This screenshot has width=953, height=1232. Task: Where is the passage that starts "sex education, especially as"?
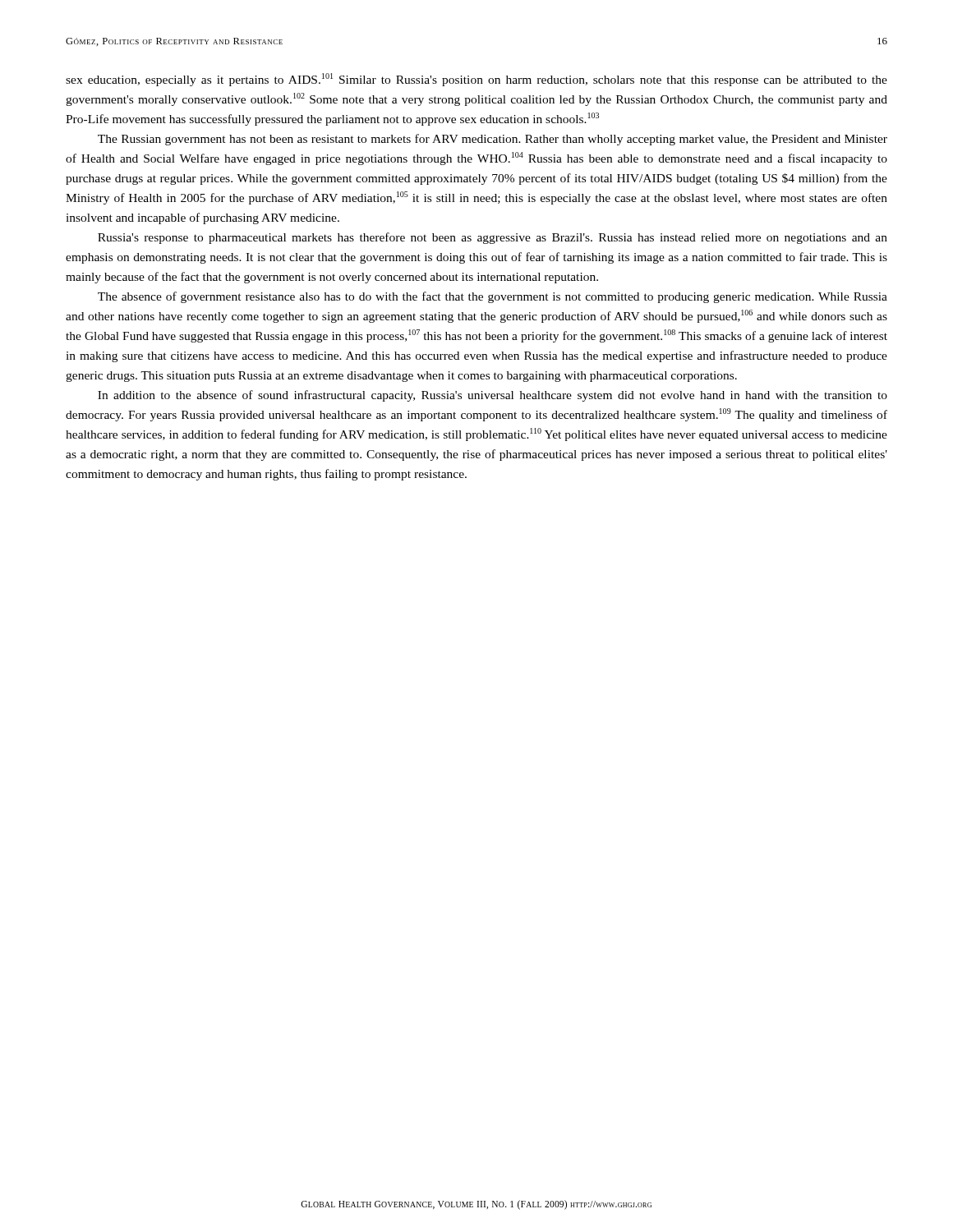point(476,277)
